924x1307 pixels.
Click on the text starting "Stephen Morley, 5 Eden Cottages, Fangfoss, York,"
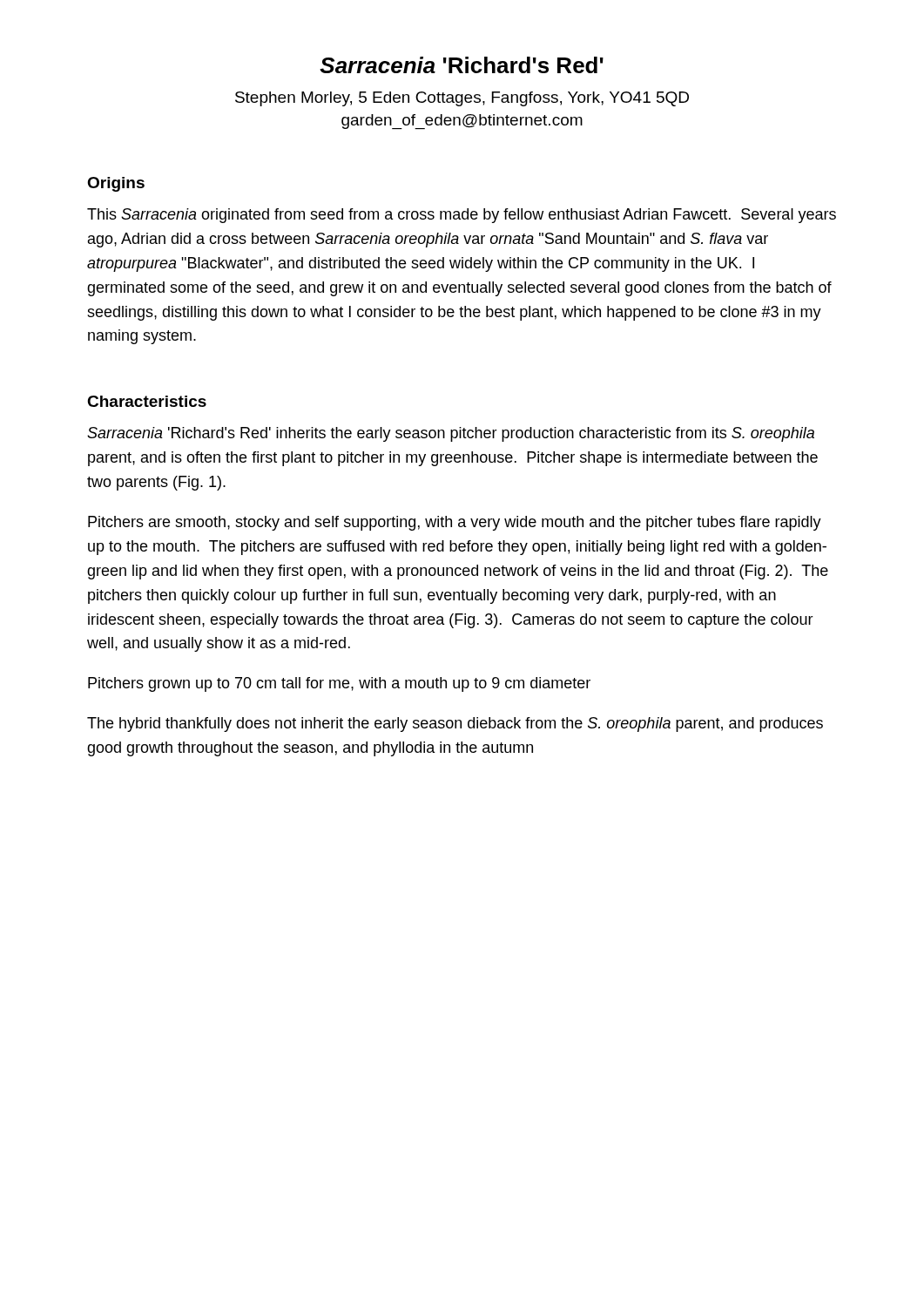coord(462,97)
